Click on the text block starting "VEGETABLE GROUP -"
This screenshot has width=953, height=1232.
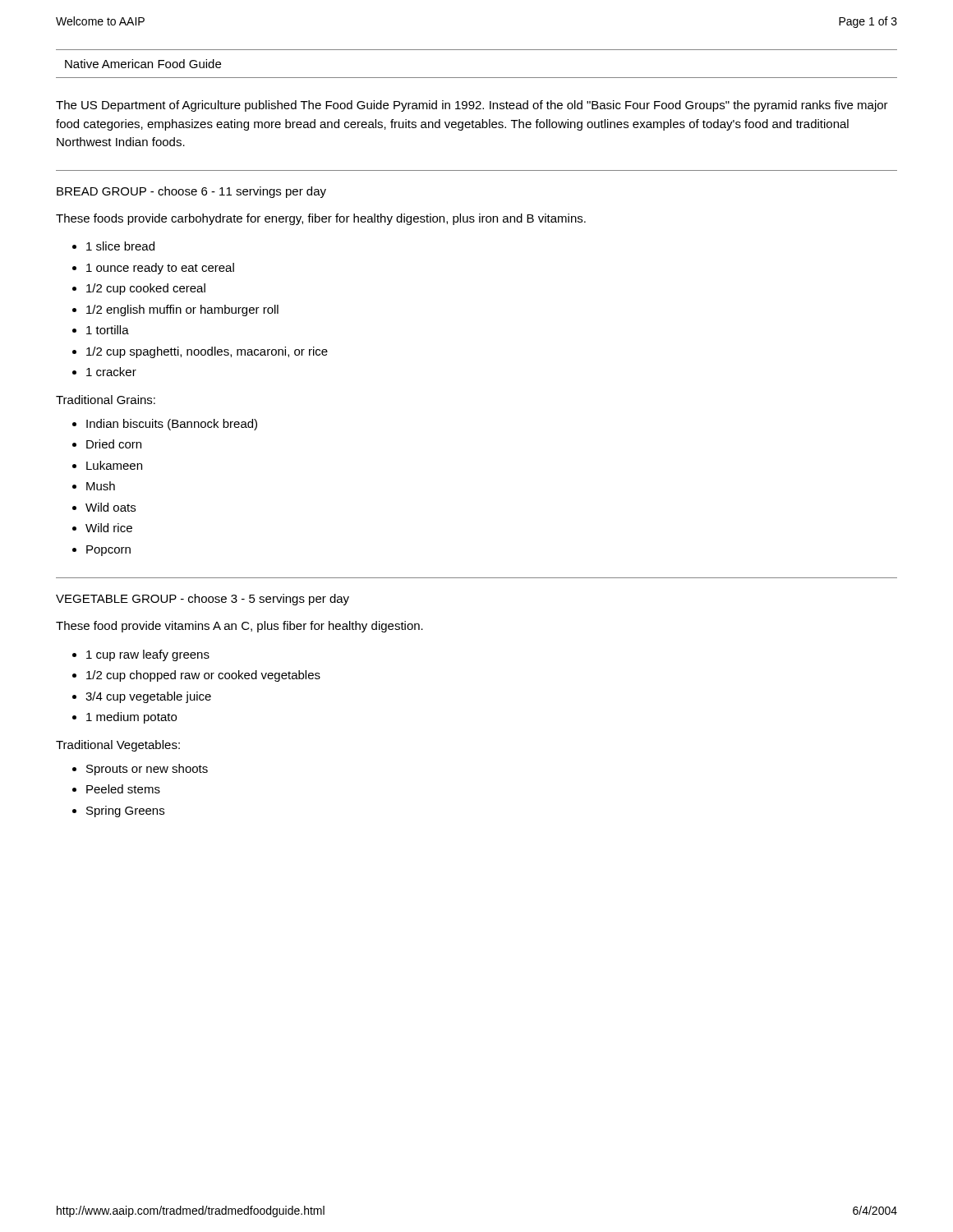203,598
